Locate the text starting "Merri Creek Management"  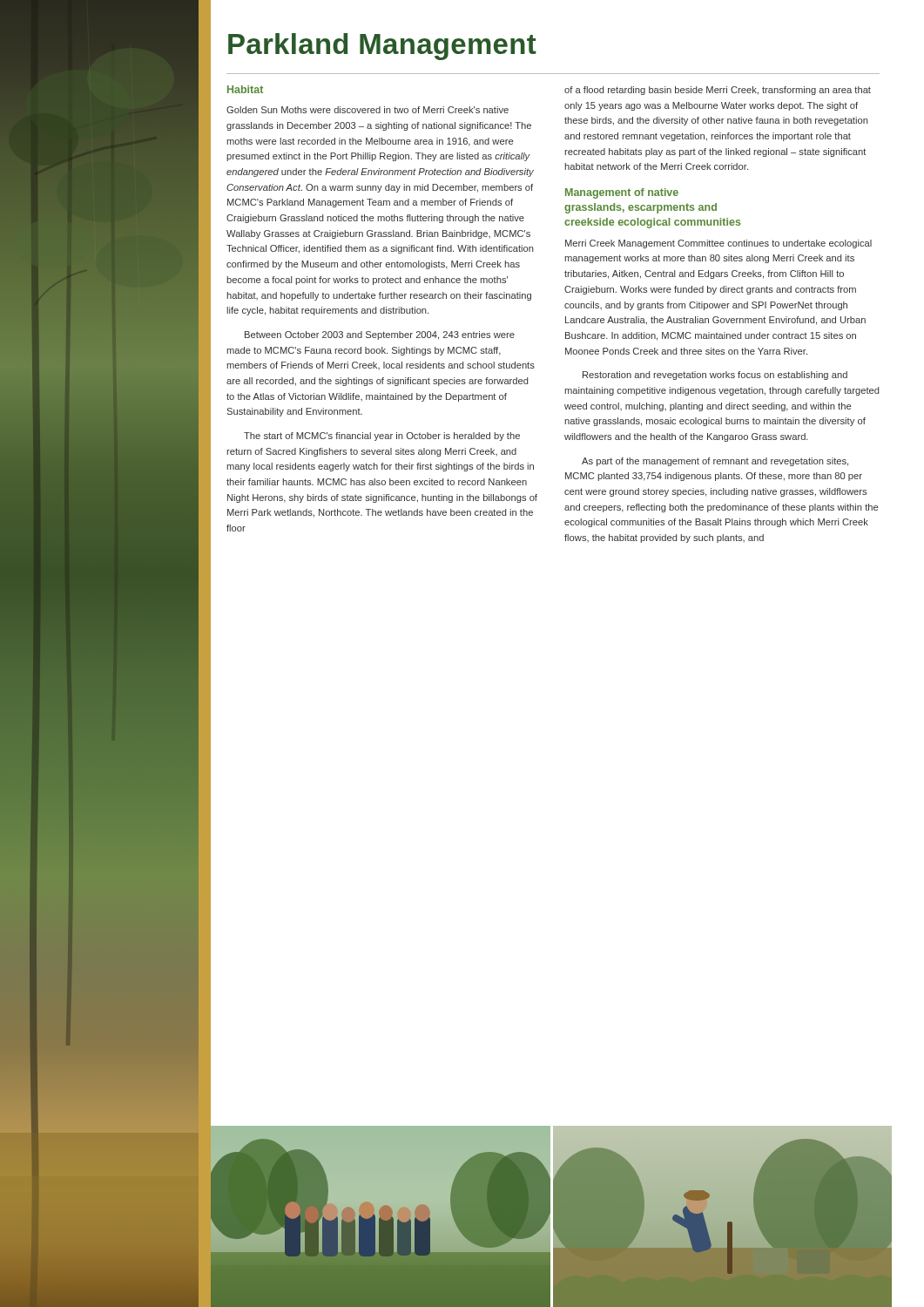pyautogui.click(x=722, y=298)
